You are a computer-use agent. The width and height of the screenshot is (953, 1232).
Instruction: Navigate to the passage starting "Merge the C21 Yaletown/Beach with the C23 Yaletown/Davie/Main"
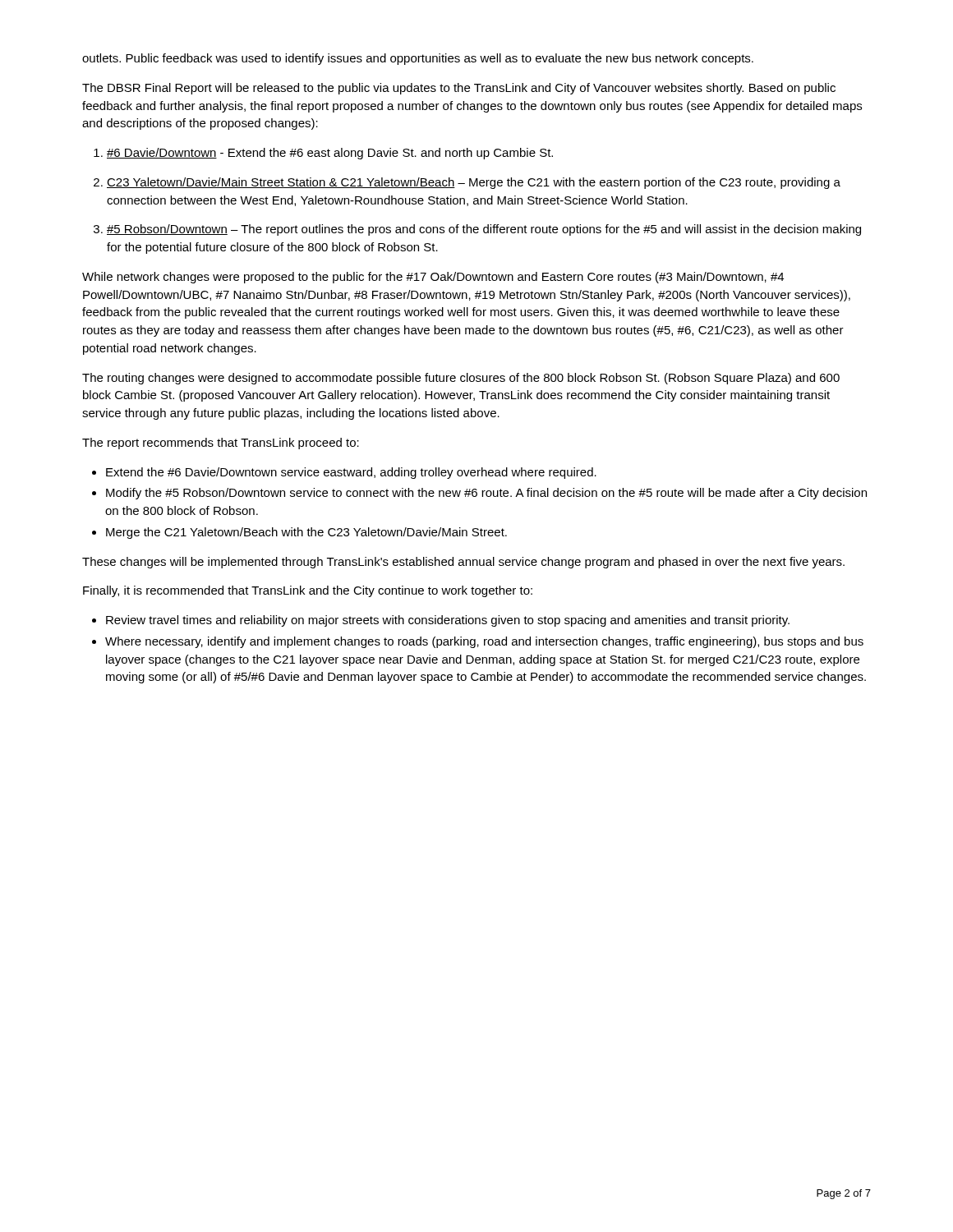click(476, 532)
